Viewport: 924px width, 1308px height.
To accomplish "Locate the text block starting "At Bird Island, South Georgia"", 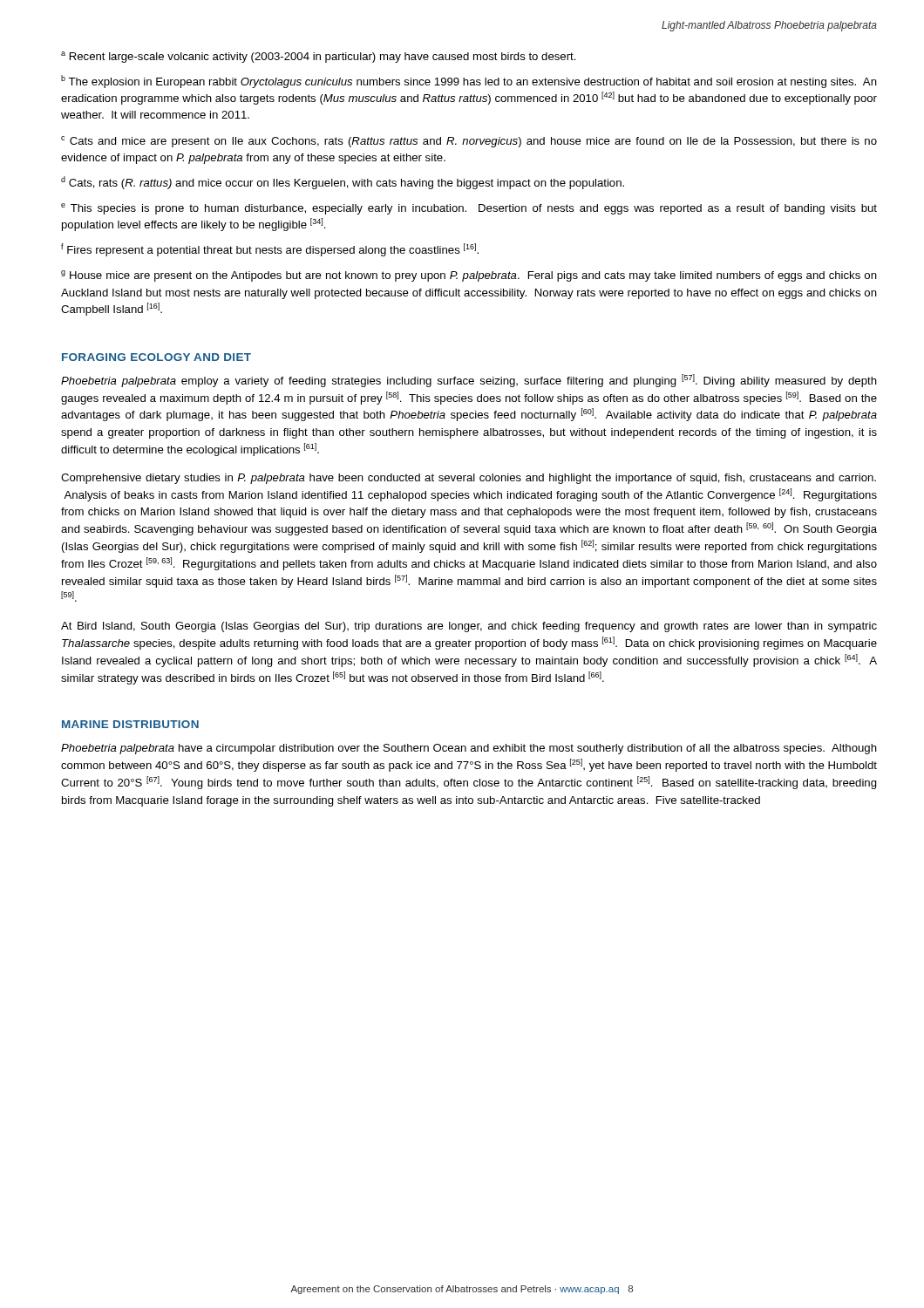I will pyautogui.click(x=469, y=652).
